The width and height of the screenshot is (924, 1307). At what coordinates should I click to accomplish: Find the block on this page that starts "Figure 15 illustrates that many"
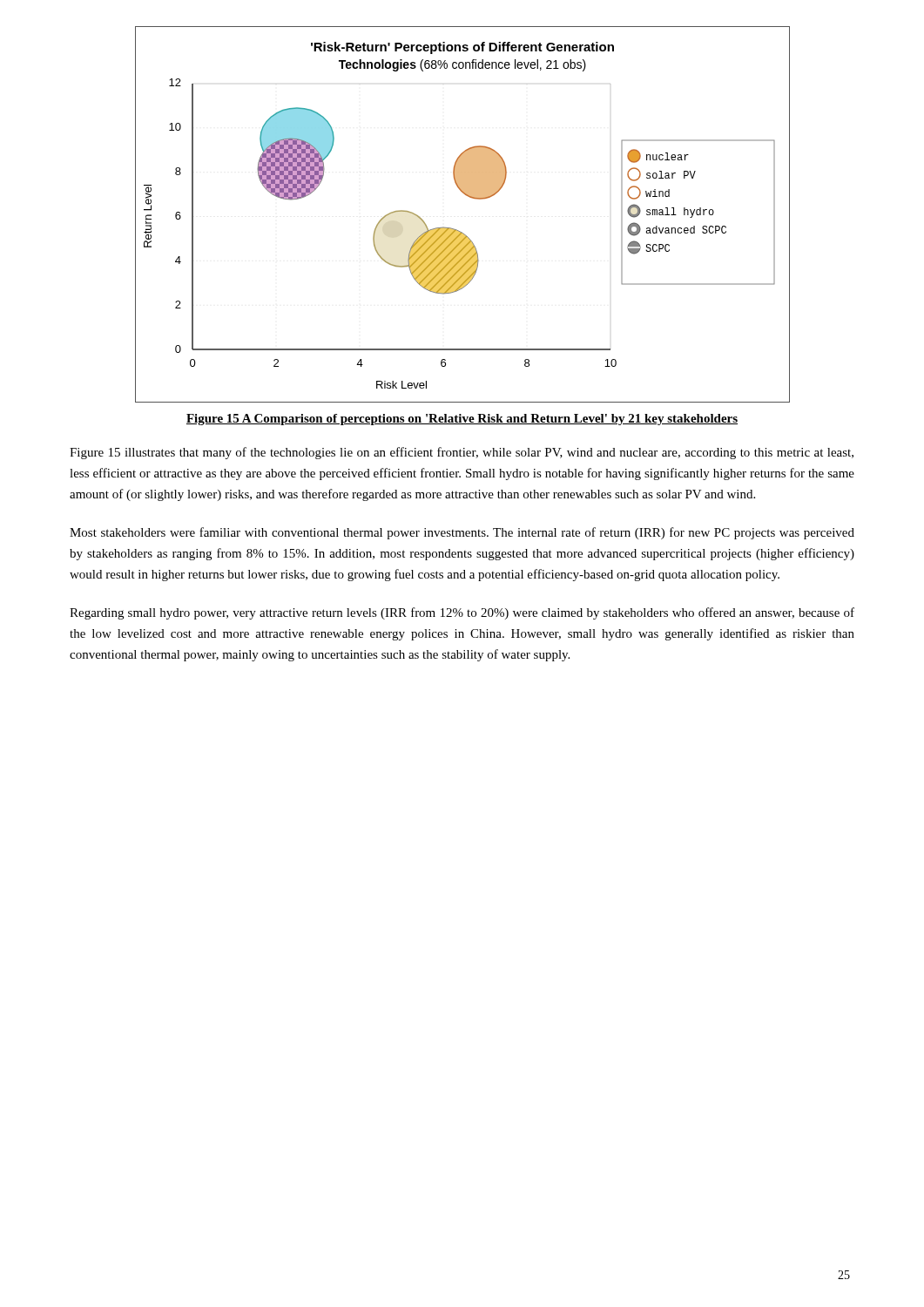[x=462, y=473]
